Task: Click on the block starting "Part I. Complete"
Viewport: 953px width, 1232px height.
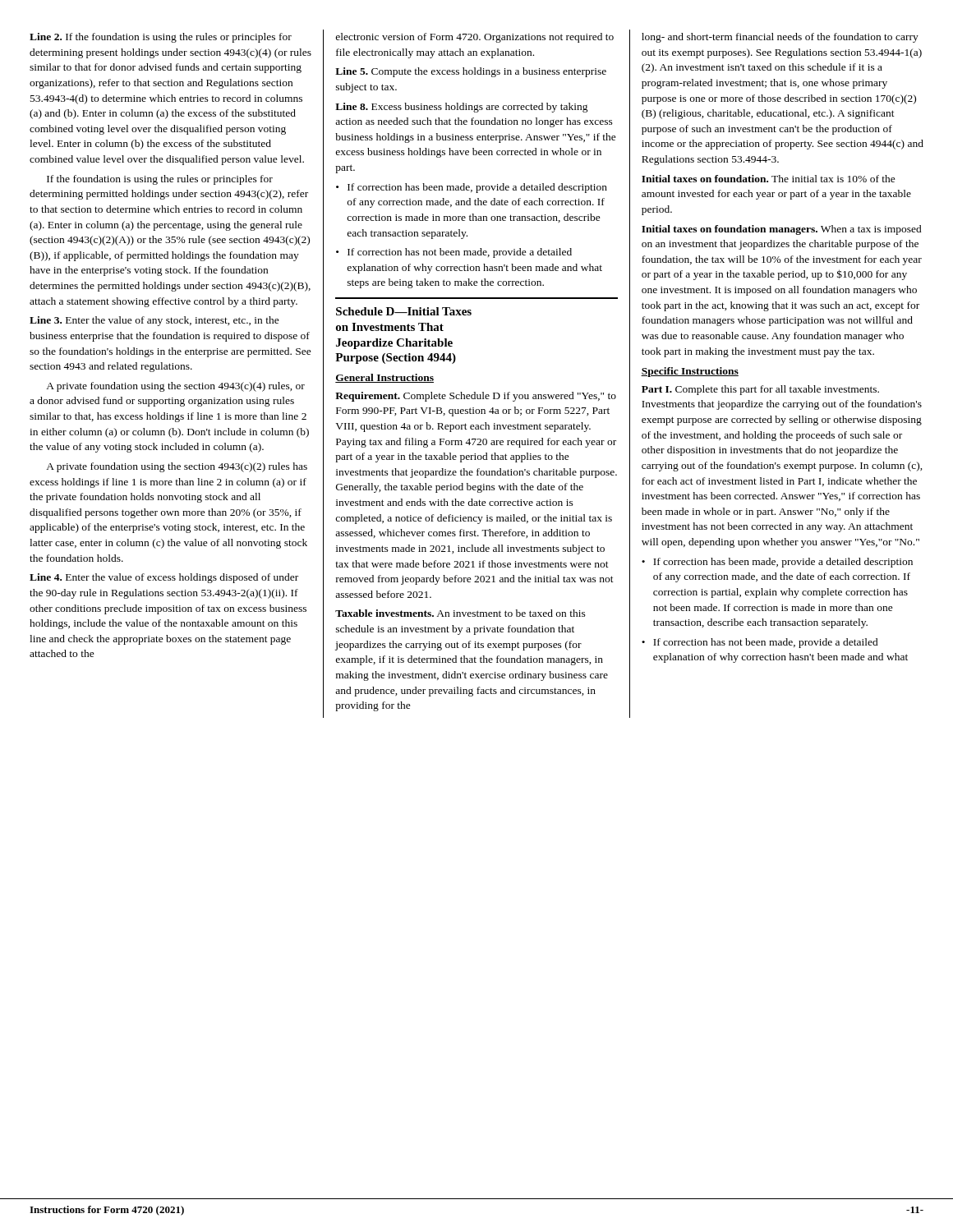Action: [782, 466]
